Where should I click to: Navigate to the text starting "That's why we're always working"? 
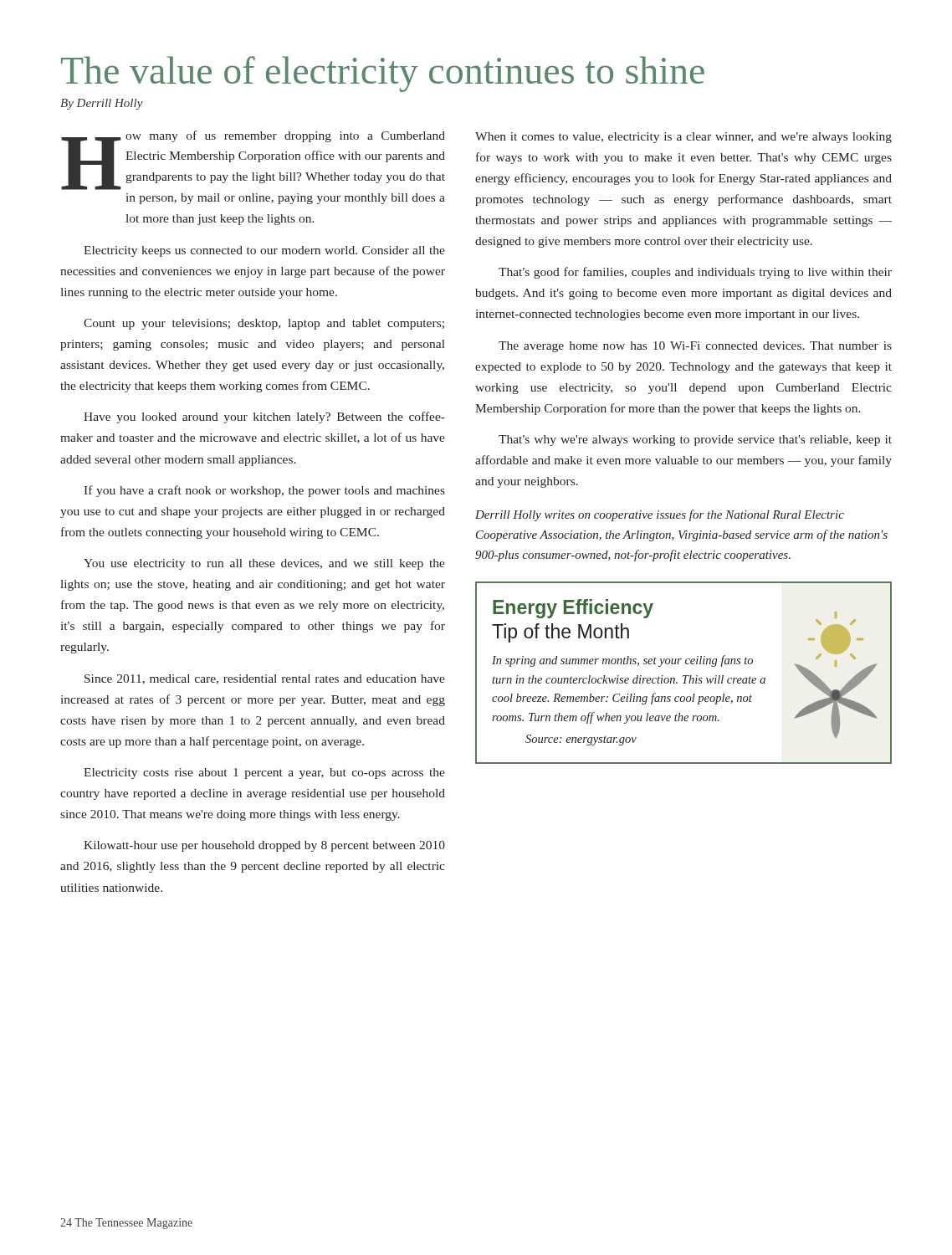click(x=683, y=460)
